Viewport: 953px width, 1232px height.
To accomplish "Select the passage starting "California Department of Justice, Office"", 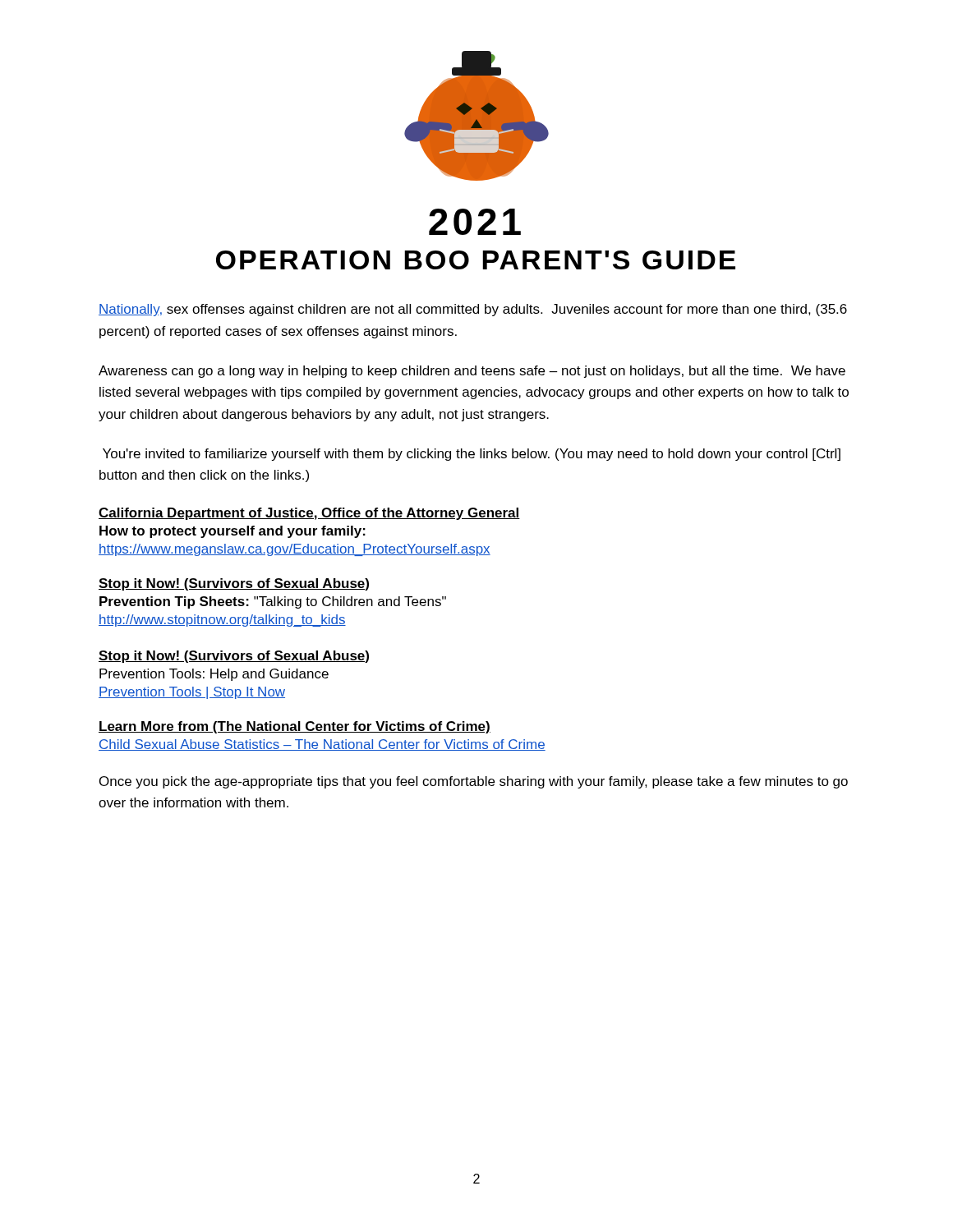I will coord(309,514).
